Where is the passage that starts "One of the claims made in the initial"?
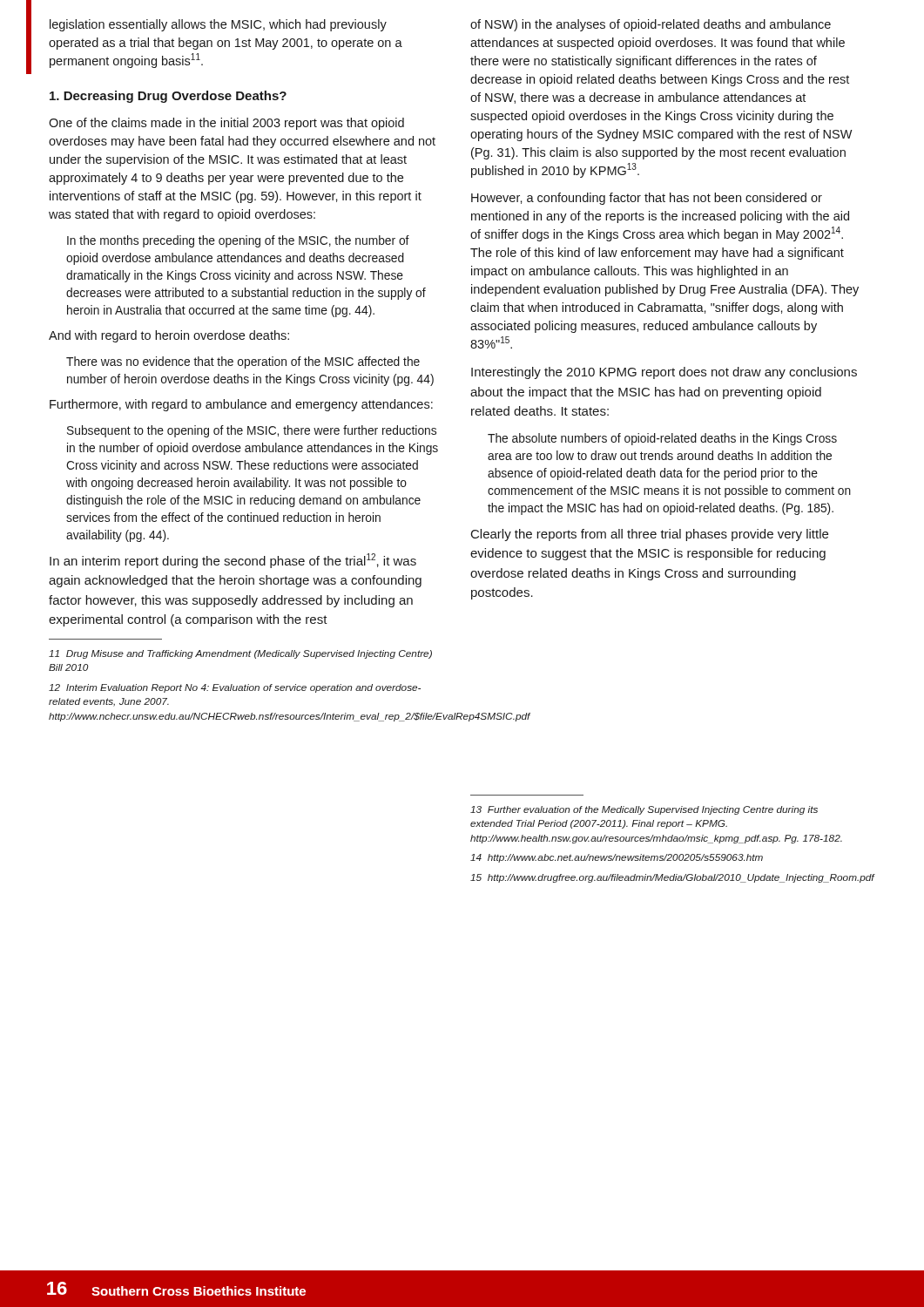The image size is (924, 1307). (x=244, y=169)
